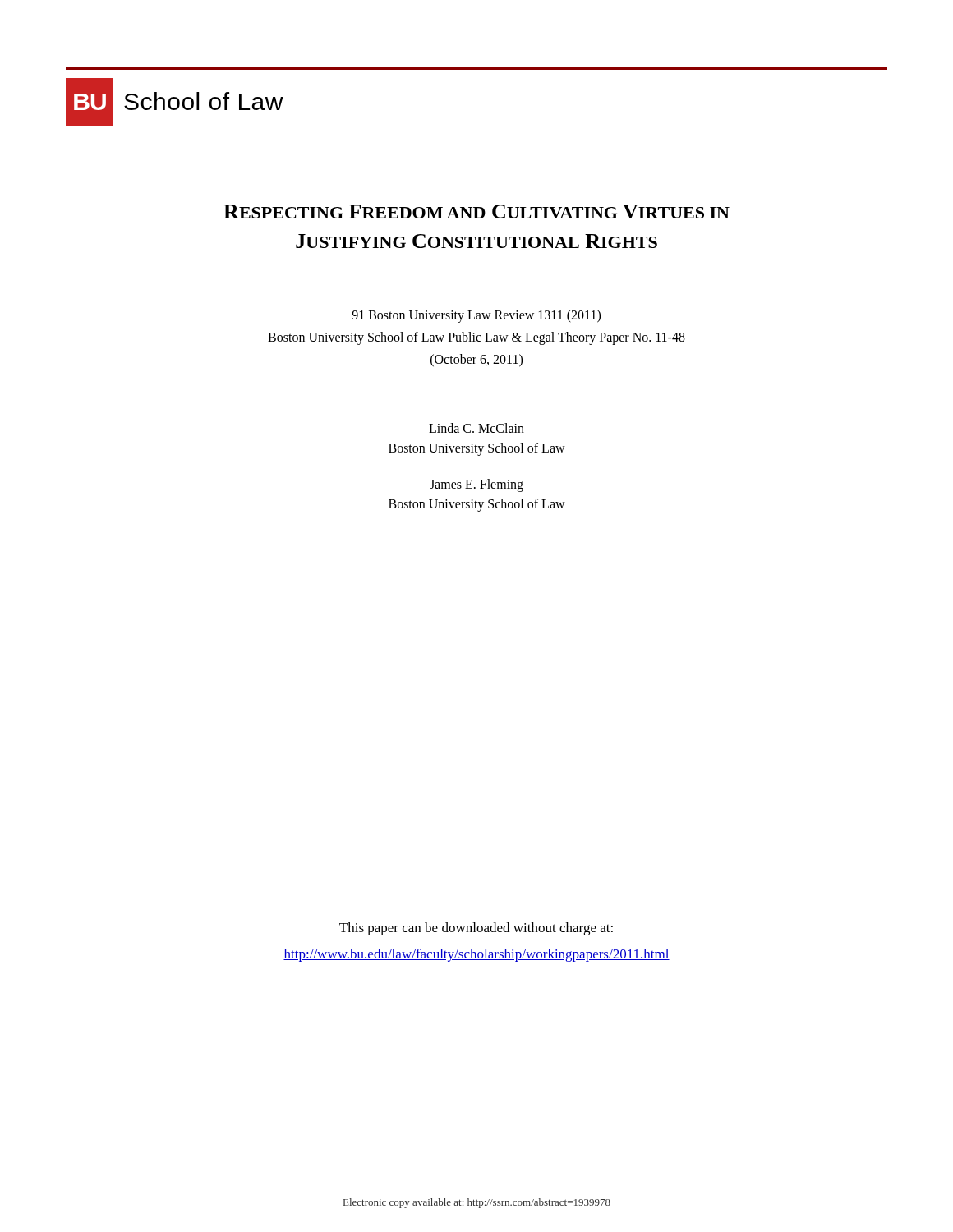Where is the passage that starts "This paper can"?
953x1232 pixels.
pyautogui.click(x=476, y=928)
